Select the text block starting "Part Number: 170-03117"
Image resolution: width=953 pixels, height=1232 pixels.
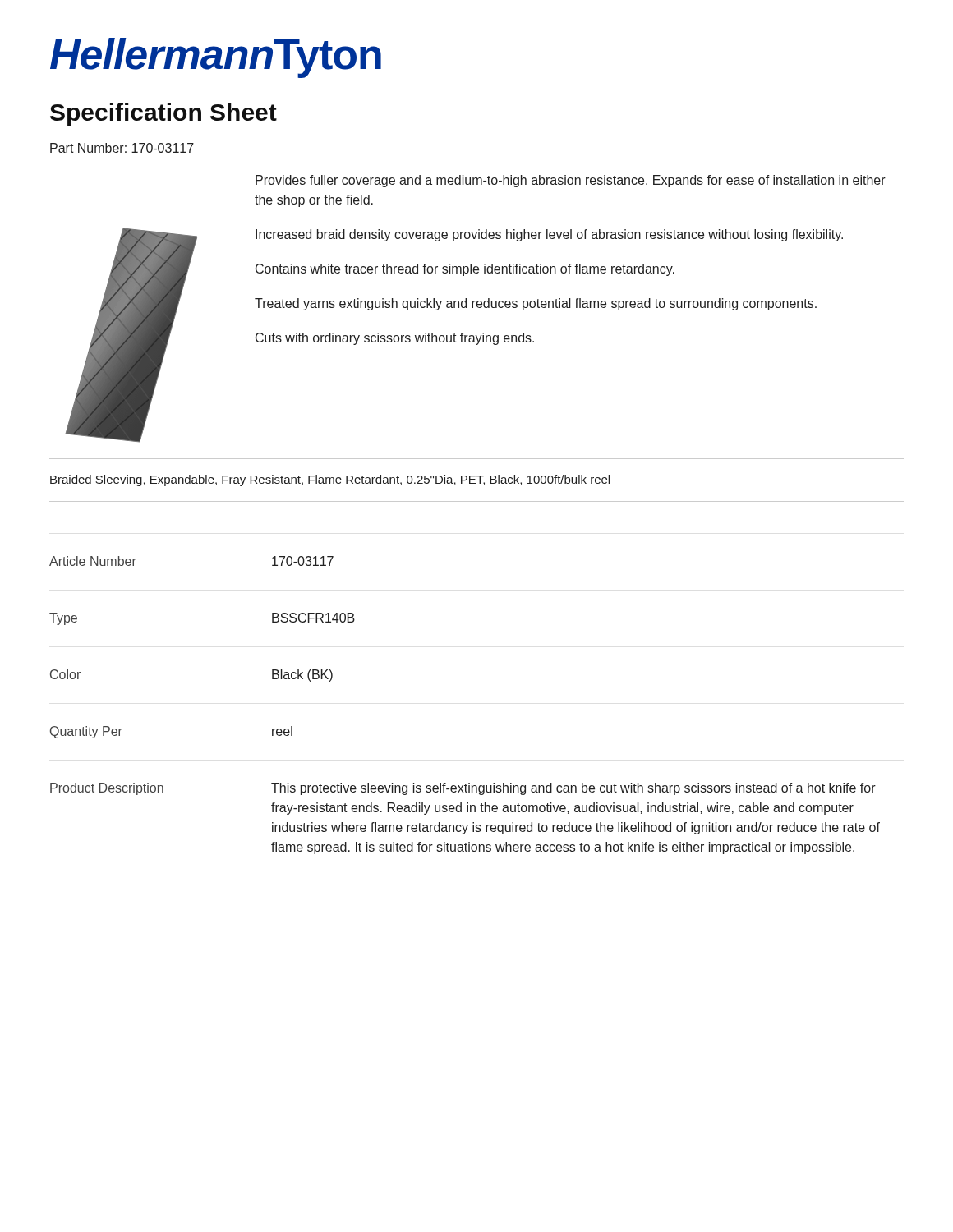(x=122, y=148)
